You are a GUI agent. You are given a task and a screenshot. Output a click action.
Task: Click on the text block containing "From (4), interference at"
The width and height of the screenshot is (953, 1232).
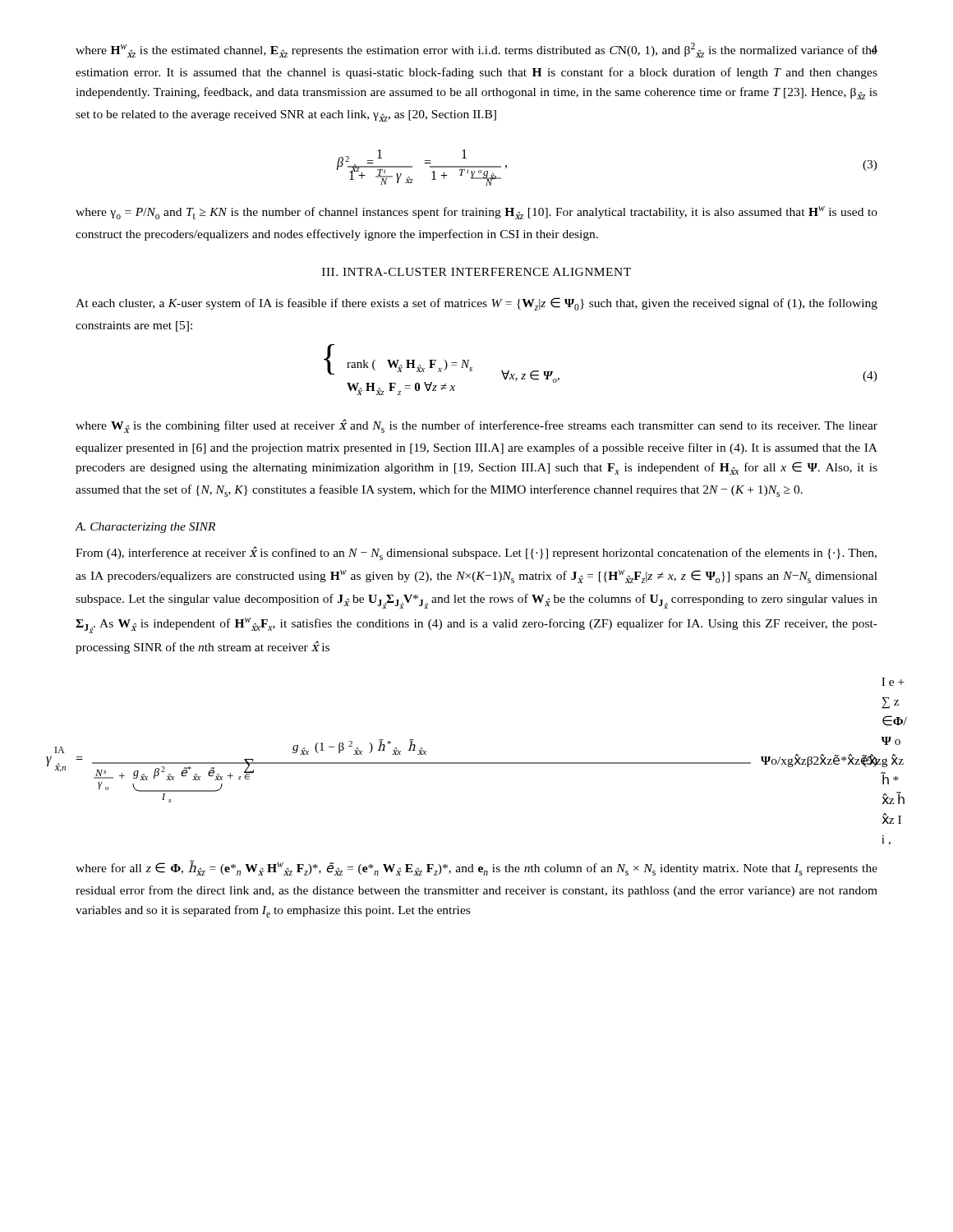click(x=476, y=600)
